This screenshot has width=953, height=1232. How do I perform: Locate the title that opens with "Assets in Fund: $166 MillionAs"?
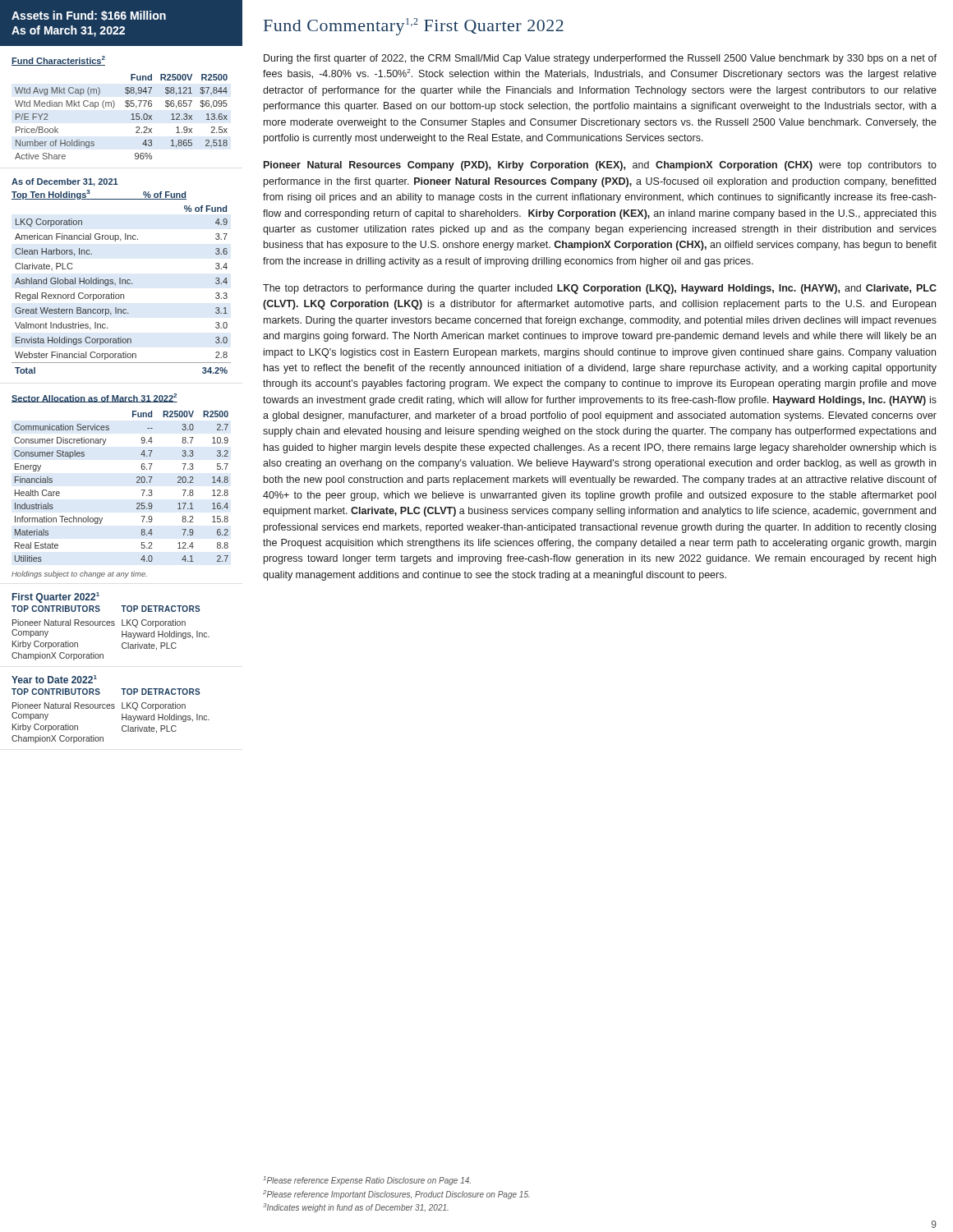(121, 23)
